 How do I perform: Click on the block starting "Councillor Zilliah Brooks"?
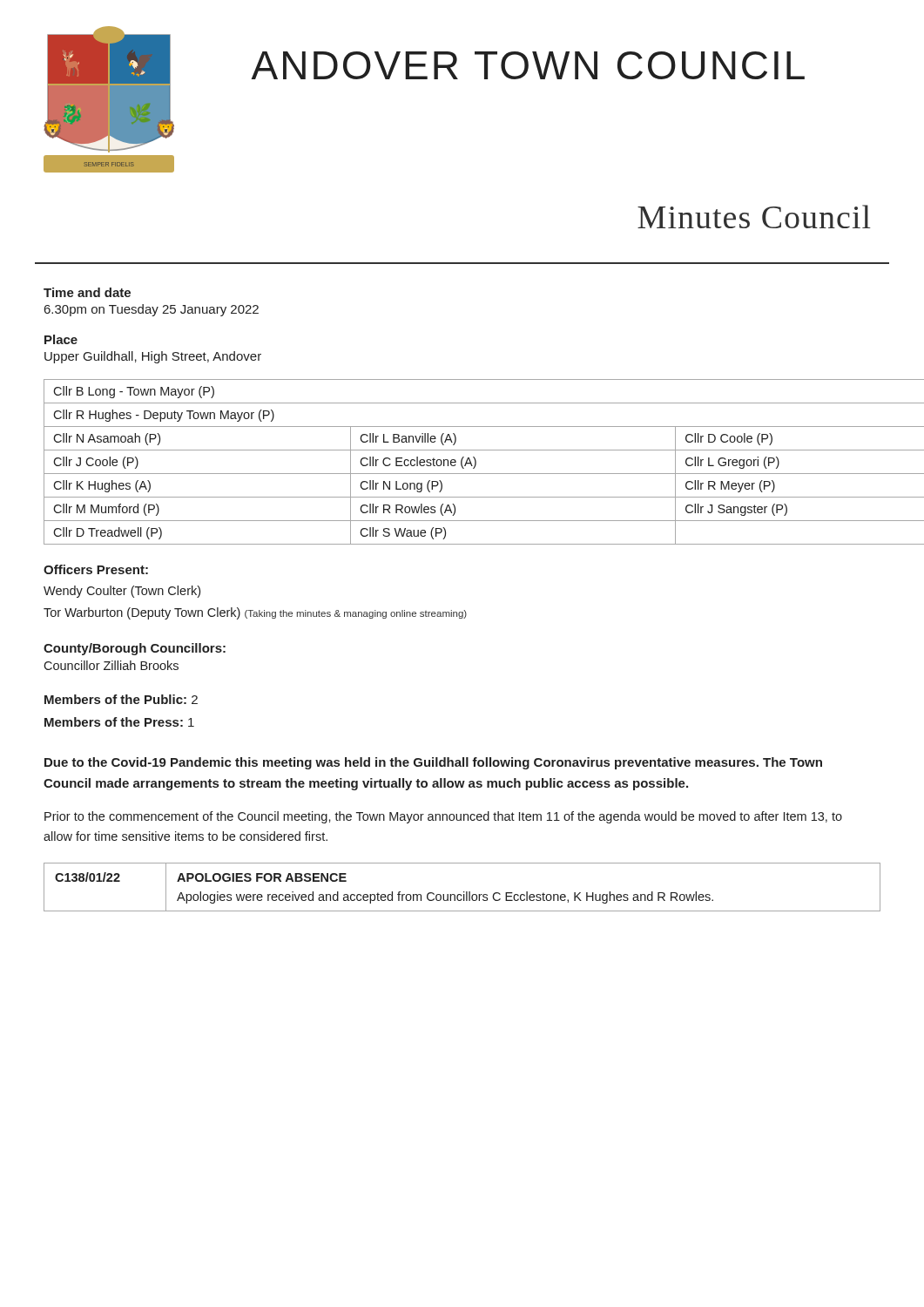coord(111,666)
